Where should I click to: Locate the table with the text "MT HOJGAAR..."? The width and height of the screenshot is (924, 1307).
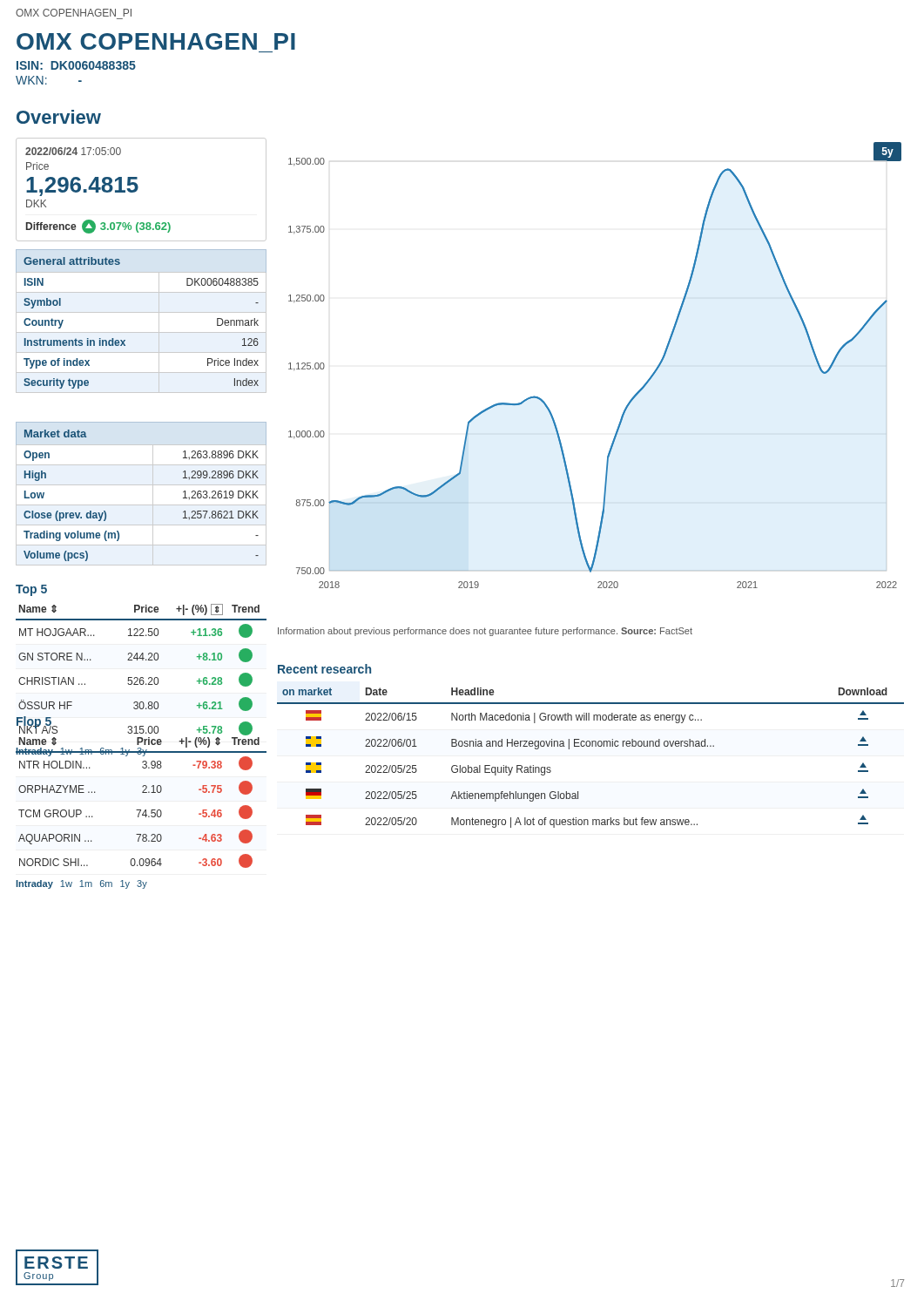pyautogui.click(x=141, y=678)
